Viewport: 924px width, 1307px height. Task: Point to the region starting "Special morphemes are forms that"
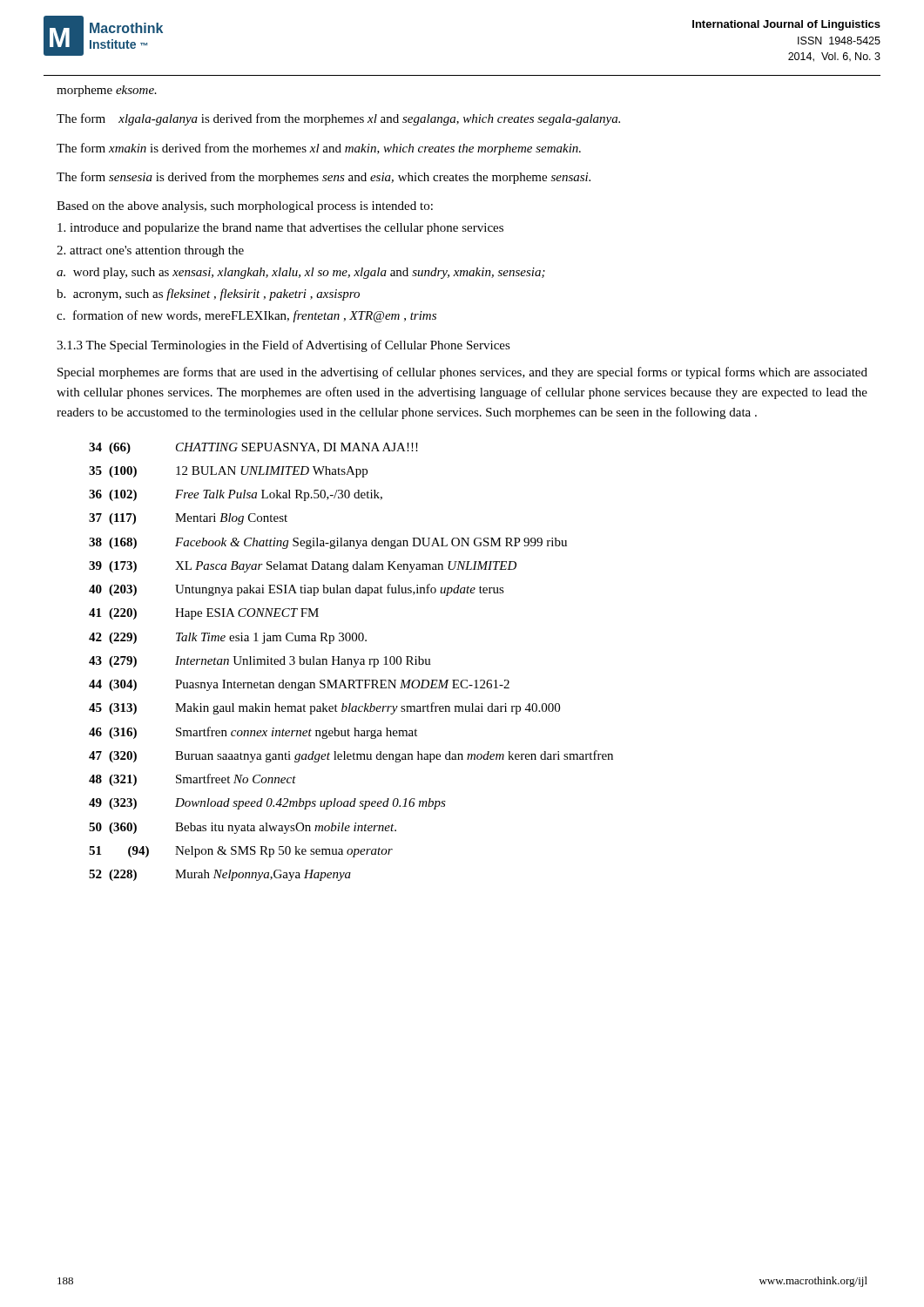click(462, 392)
